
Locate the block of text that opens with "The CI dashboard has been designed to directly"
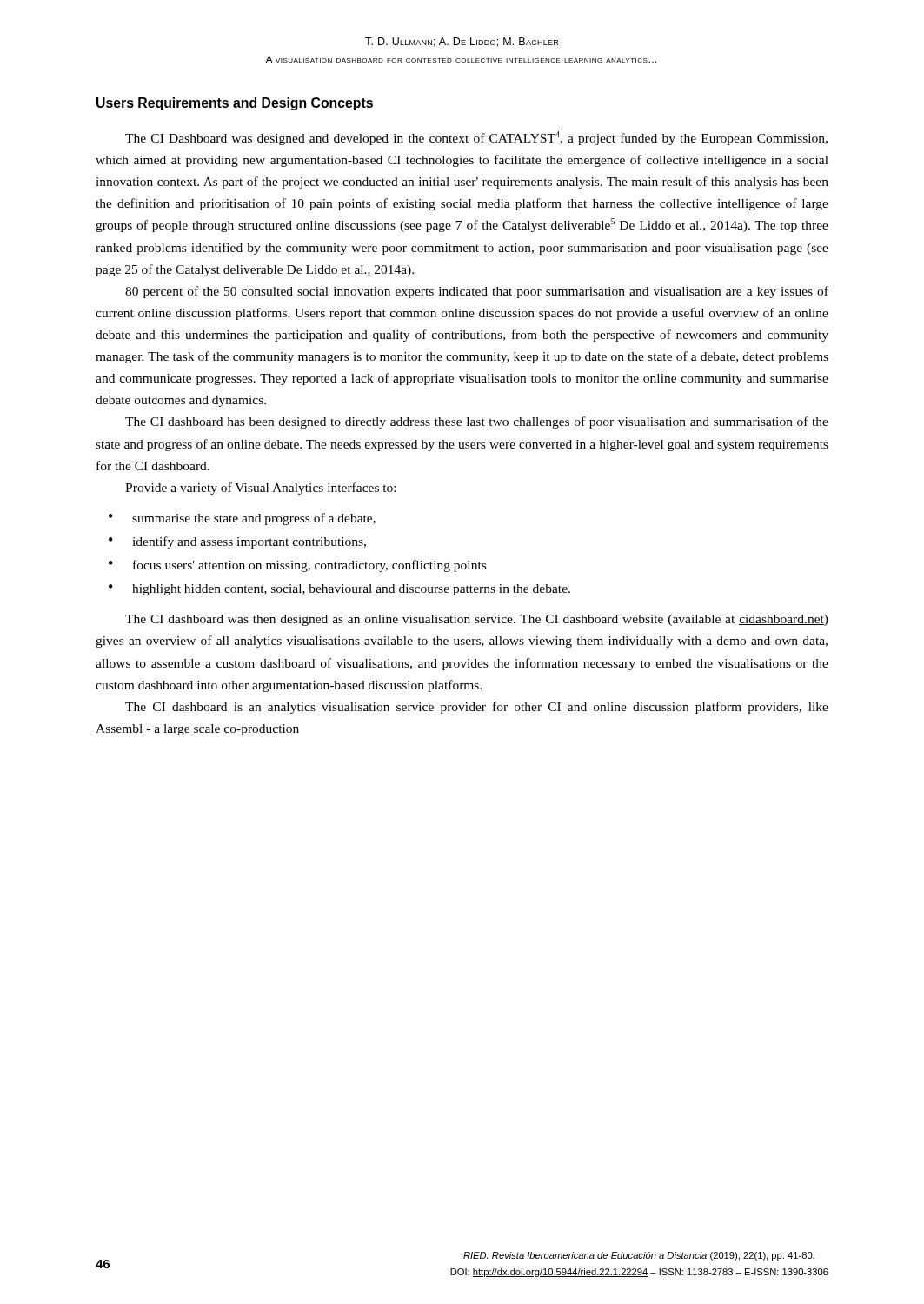pos(462,454)
